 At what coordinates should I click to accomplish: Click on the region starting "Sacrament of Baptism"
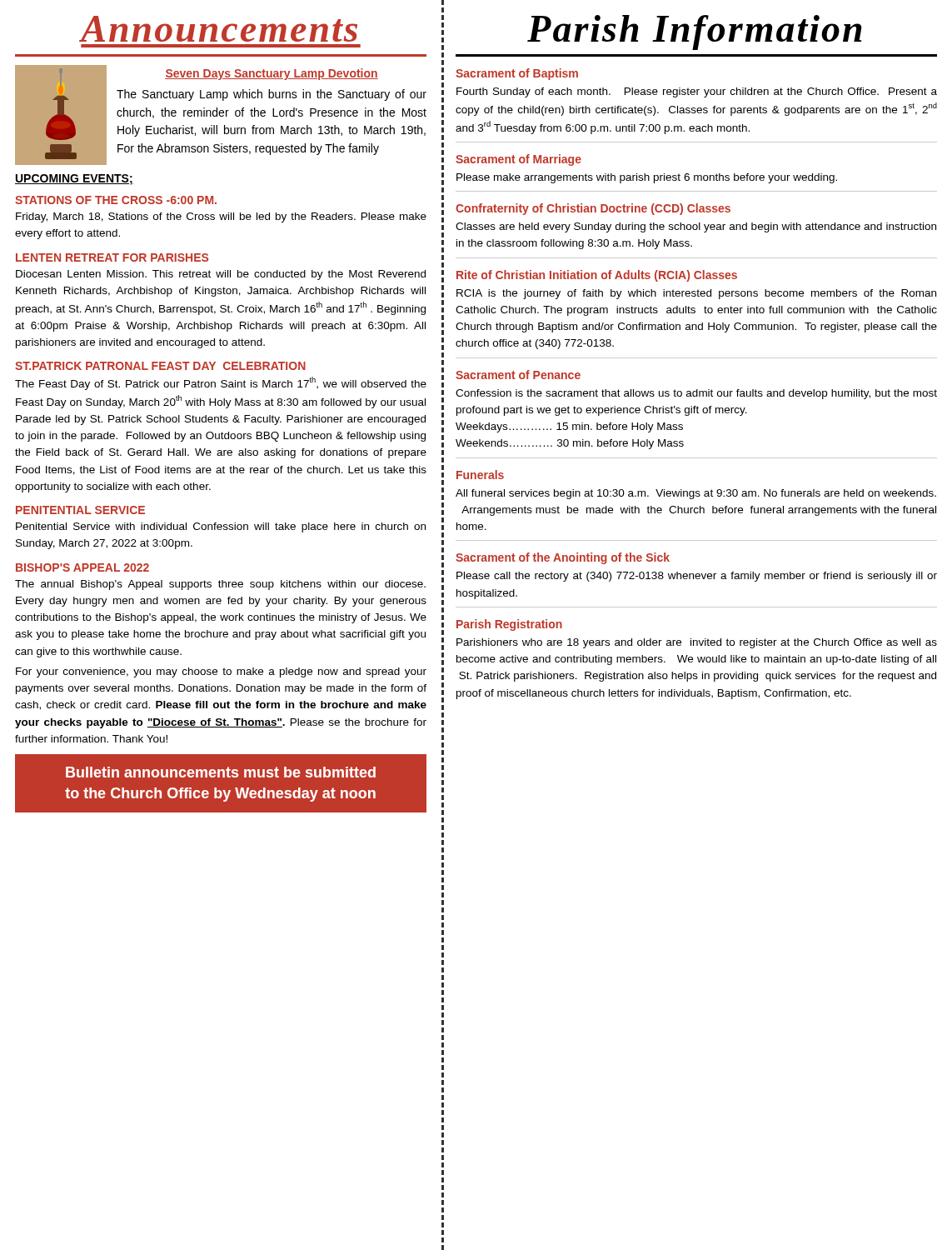(517, 73)
